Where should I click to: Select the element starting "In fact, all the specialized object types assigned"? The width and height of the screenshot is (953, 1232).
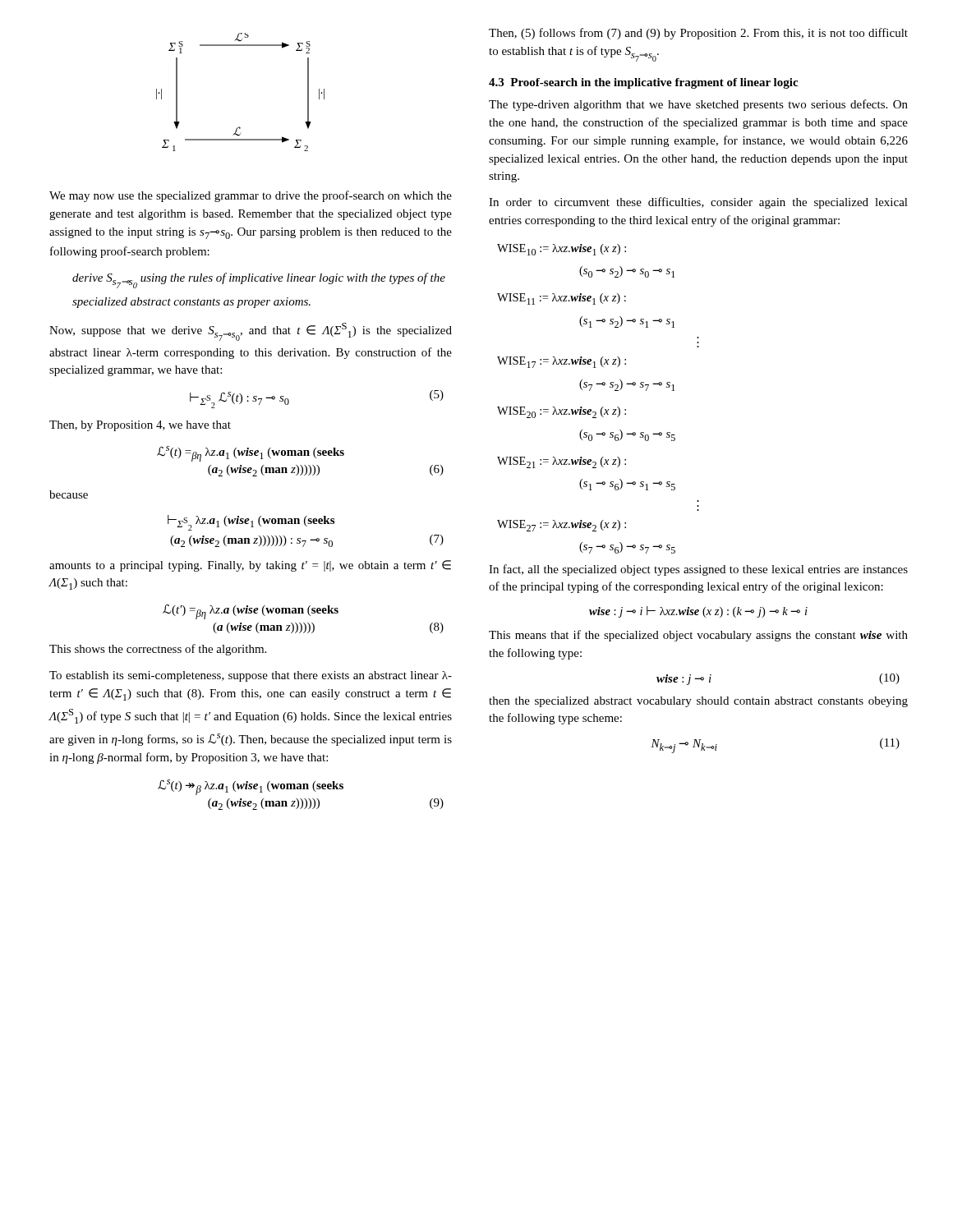click(x=698, y=579)
